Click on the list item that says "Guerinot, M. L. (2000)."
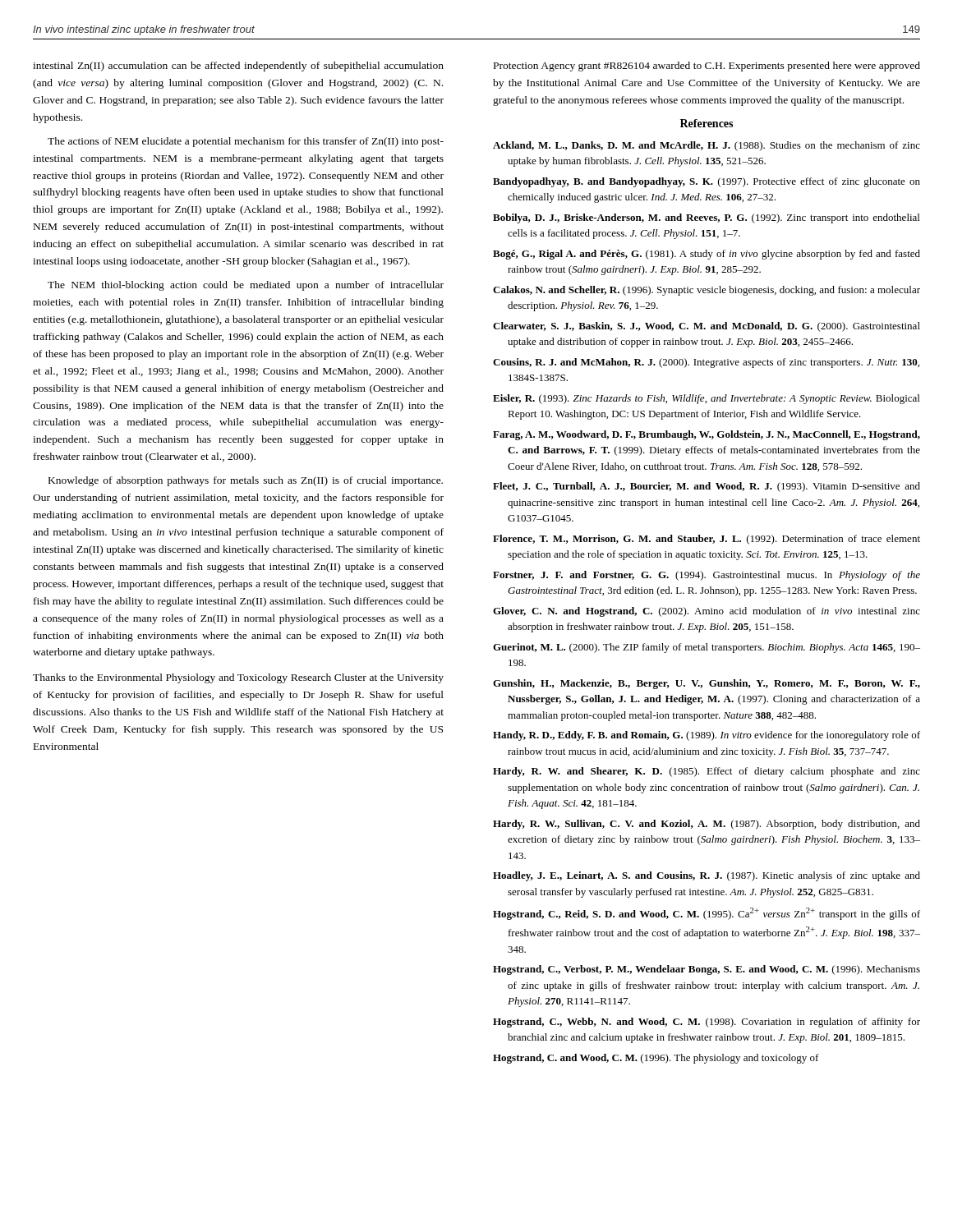The height and width of the screenshot is (1232, 953). click(707, 655)
